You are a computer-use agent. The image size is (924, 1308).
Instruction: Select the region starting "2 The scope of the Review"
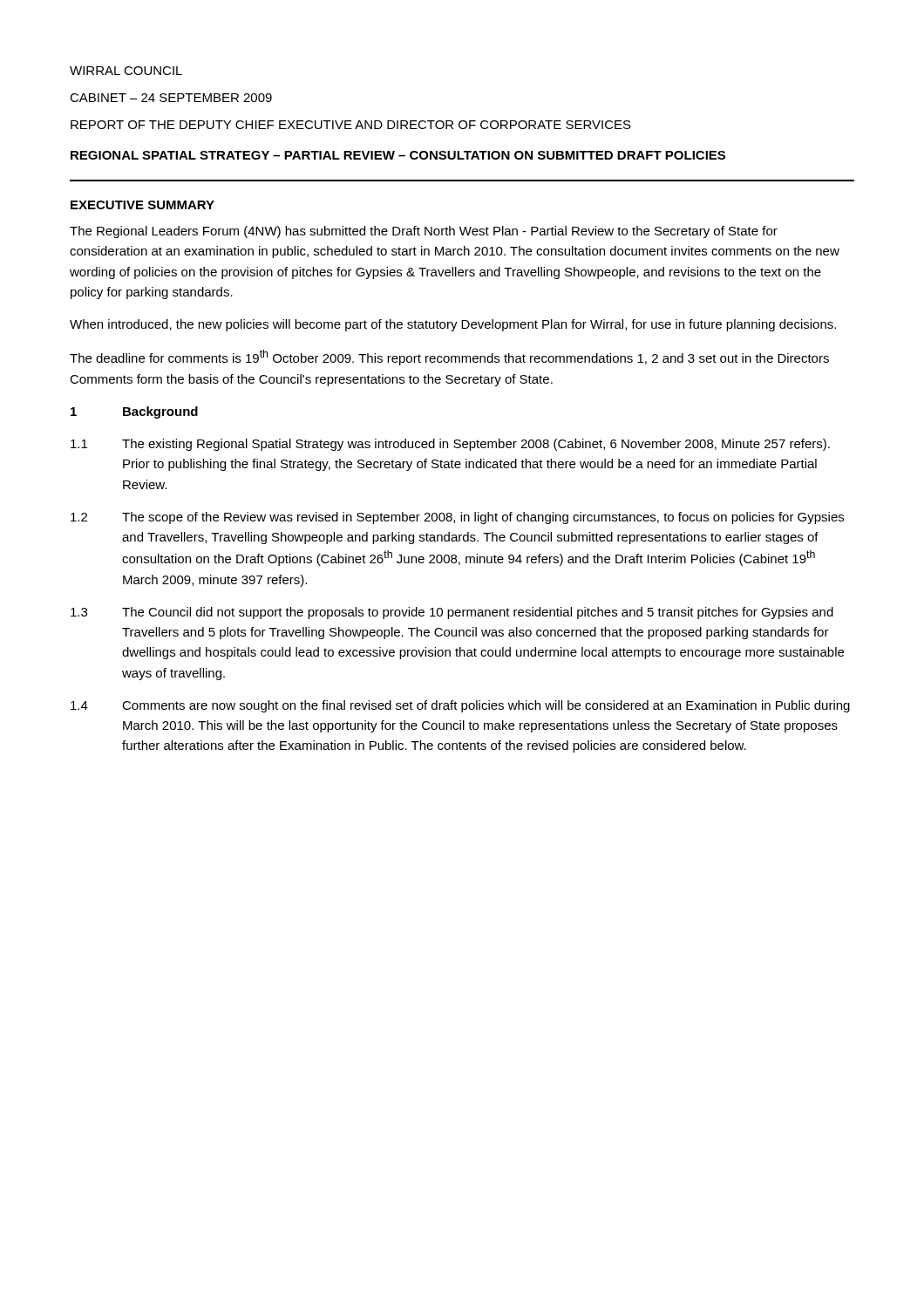click(462, 548)
